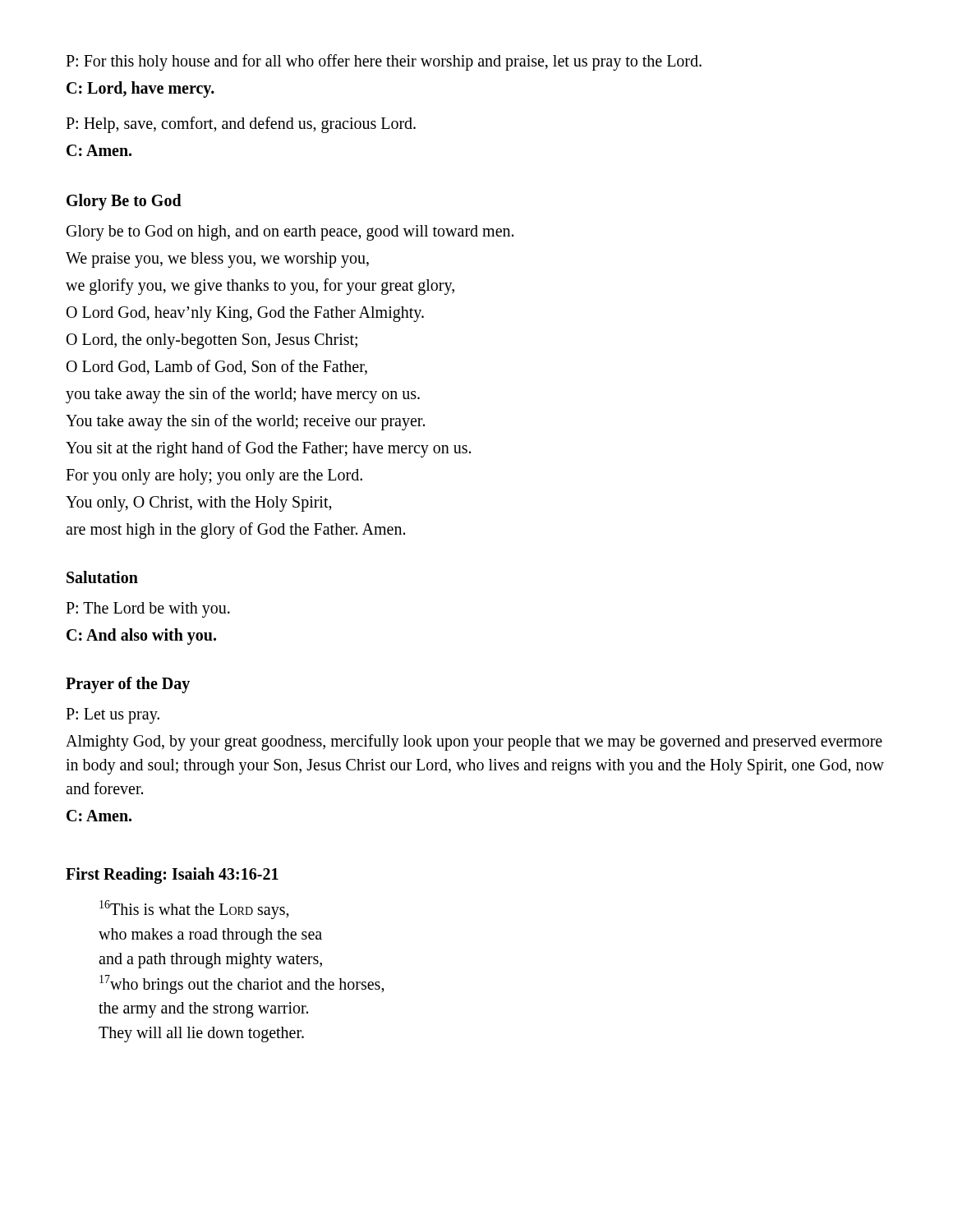953x1232 pixels.
Task: Click the section header that begins "Glory Be to"
Action: tap(123, 200)
